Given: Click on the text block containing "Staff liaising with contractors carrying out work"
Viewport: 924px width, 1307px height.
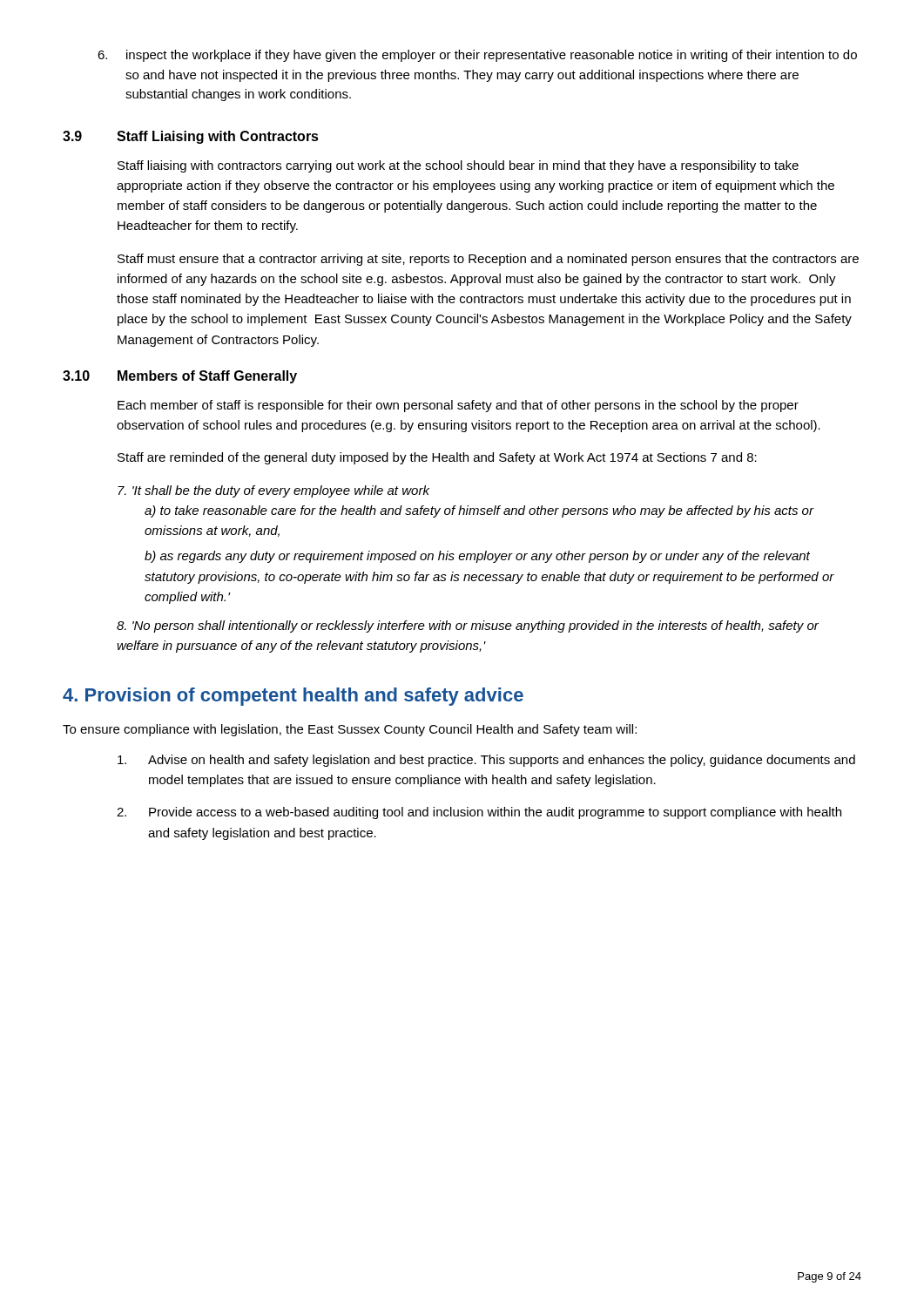Looking at the screenshot, I should click(x=476, y=195).
